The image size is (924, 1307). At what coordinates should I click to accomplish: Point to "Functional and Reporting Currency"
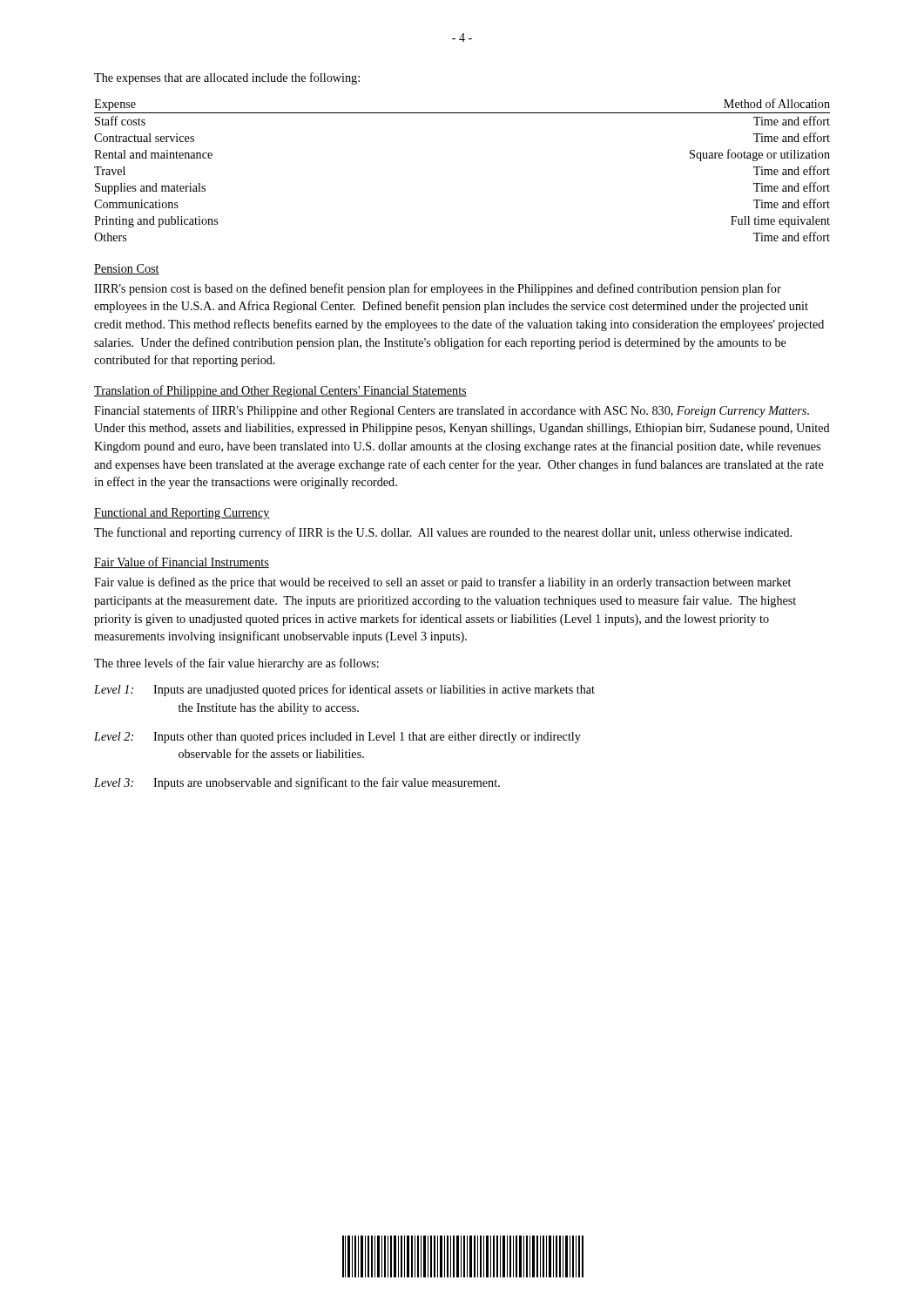tap(182, 512)
